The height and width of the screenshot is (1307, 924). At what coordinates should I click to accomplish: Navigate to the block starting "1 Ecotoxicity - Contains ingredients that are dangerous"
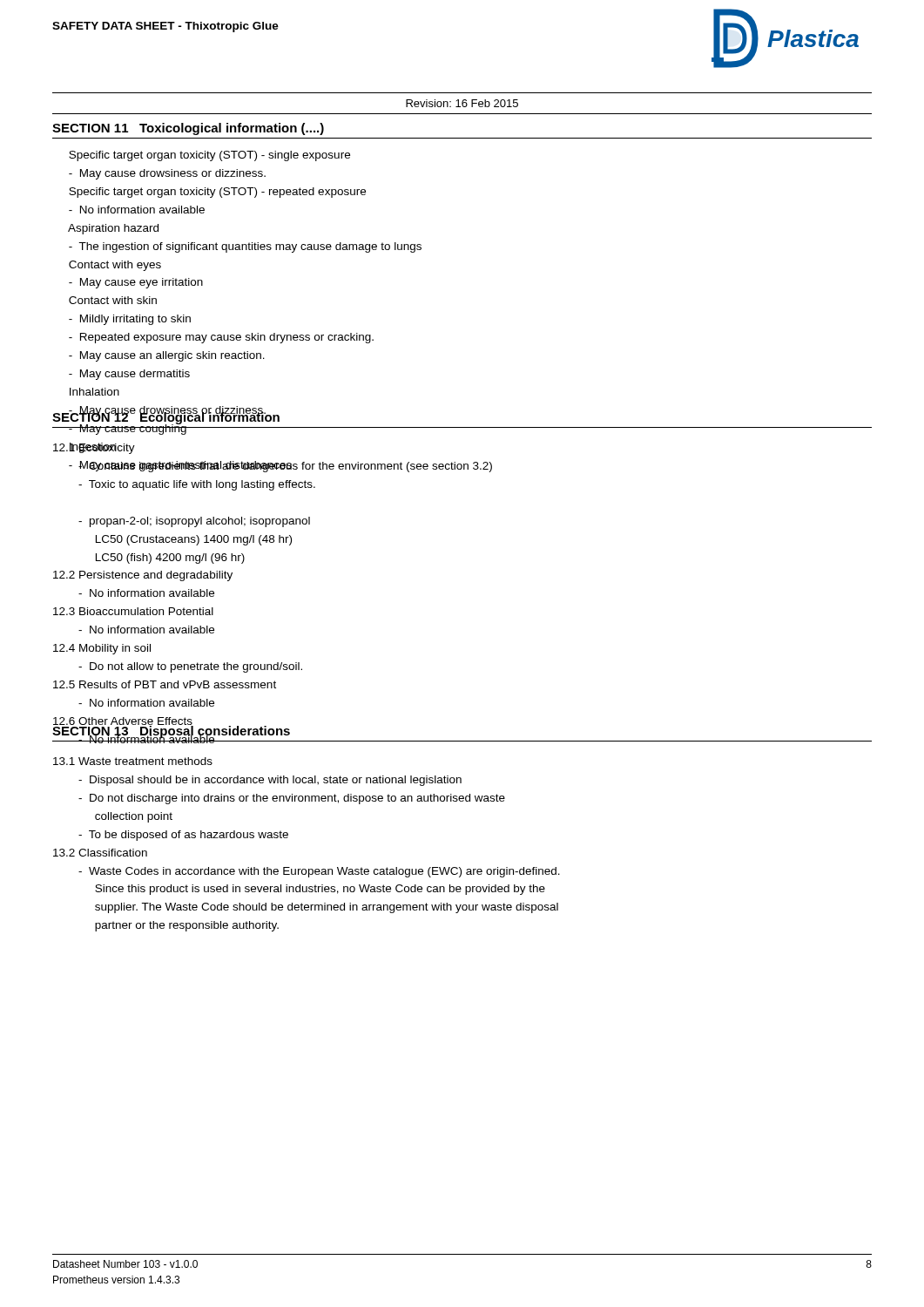click(x=94, y=448)
